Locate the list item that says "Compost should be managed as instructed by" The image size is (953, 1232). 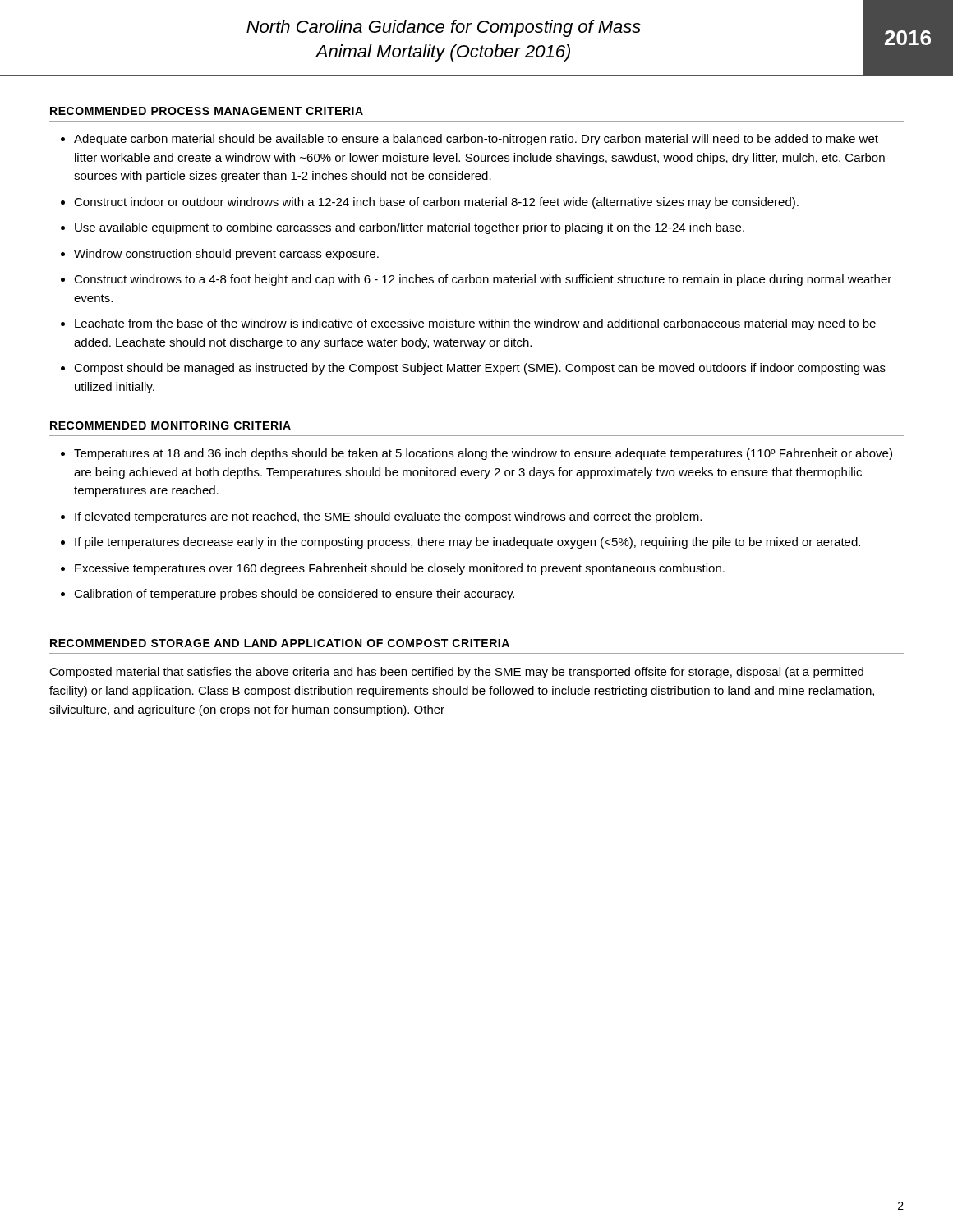pyautogui.click(x=480, y=377)
